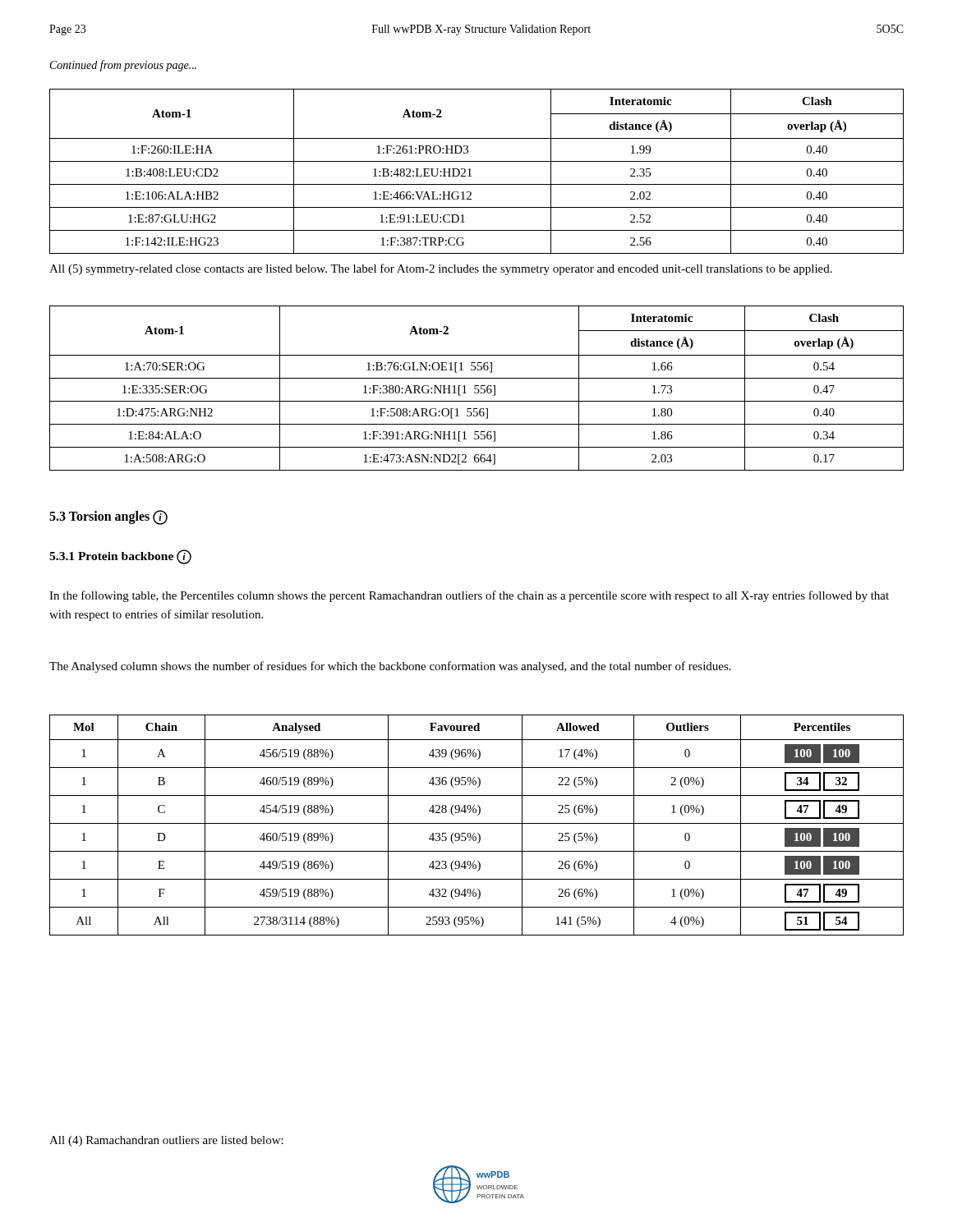Find the text block with the text "In the following table, the Percentiles column"
This screenshot has width=953, height=1232.
click(x=469, y=605)
